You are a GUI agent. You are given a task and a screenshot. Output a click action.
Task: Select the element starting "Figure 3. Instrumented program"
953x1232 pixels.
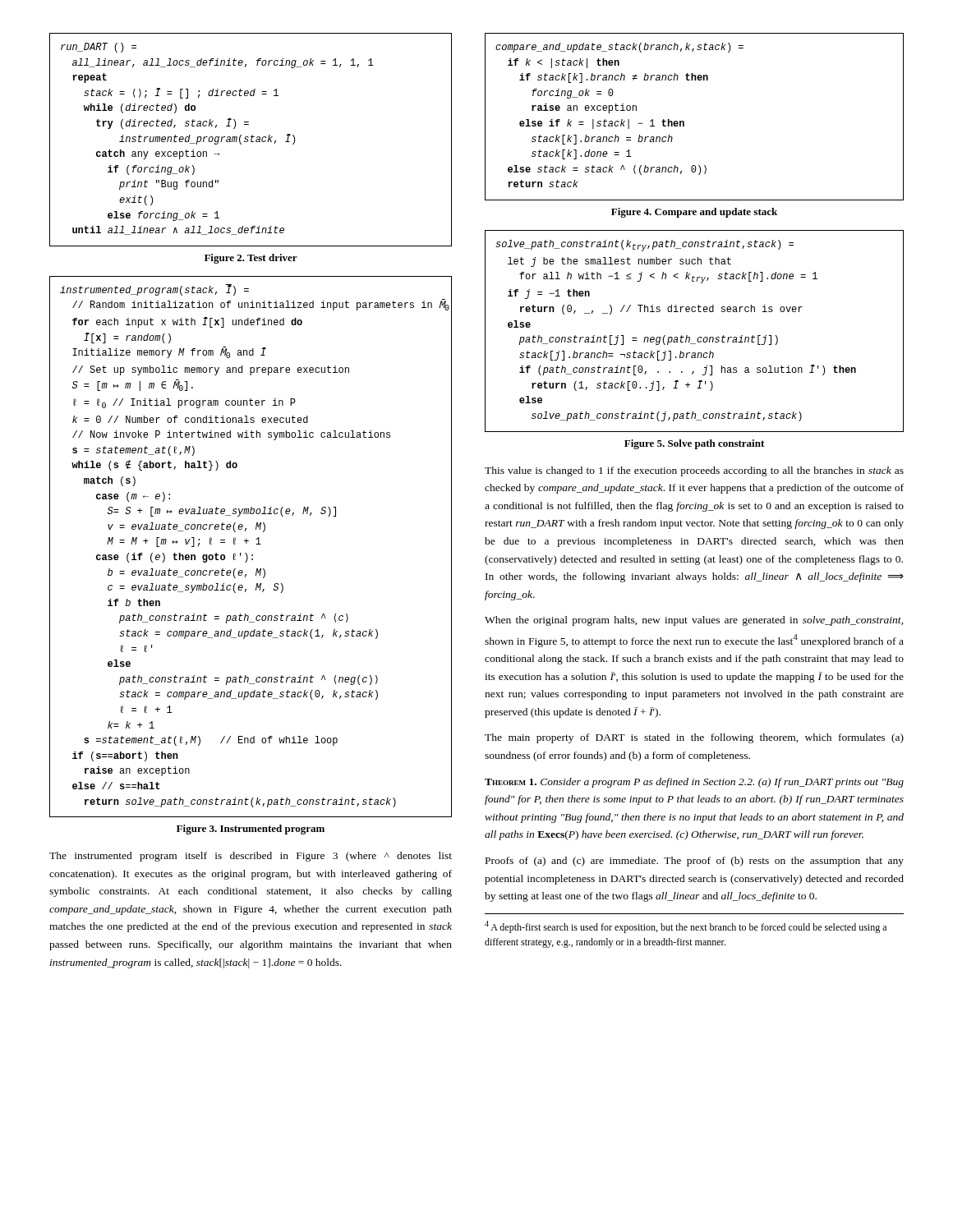point(251,828)
